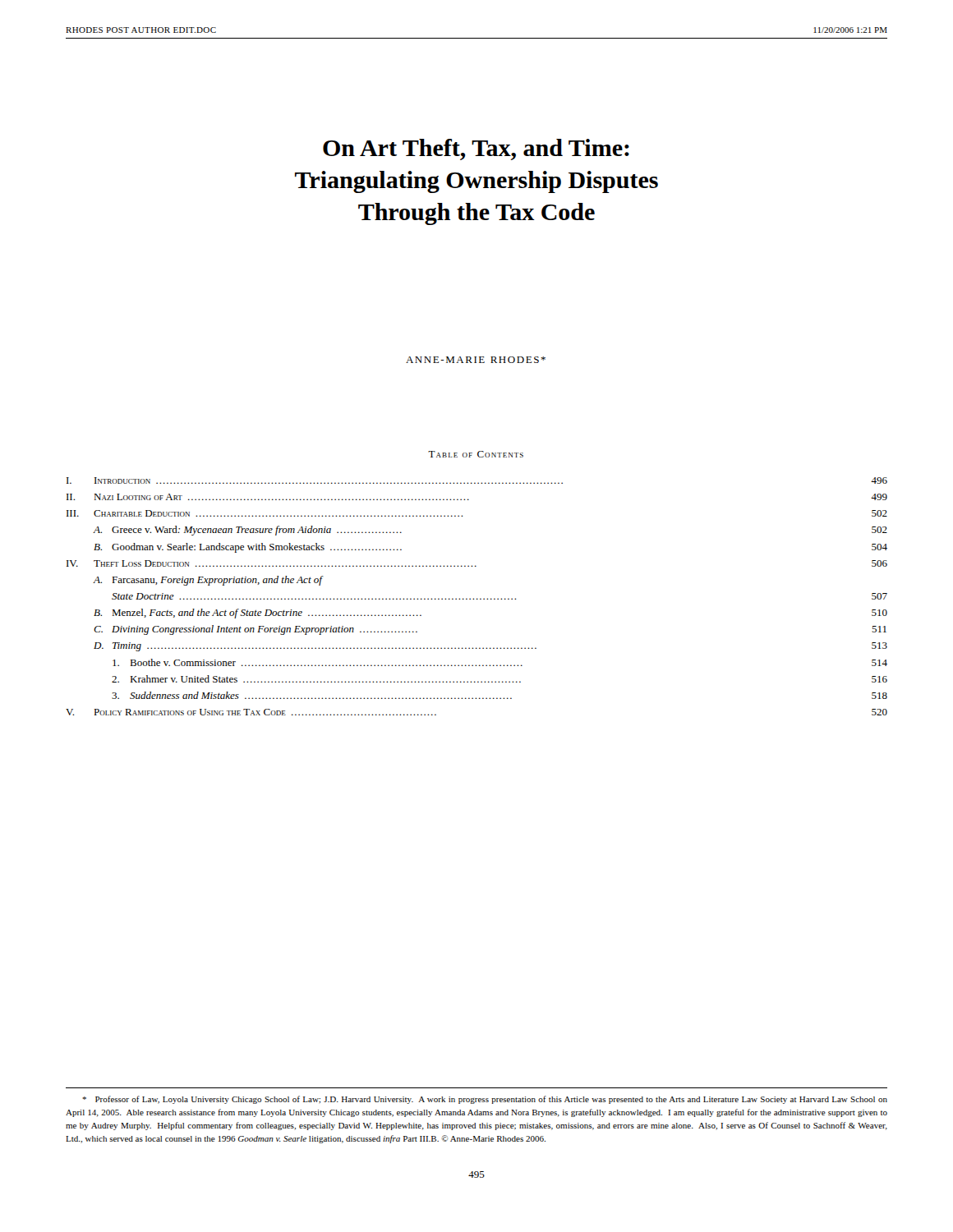The image size is (953, 1232).
Task: Where is the title that starts "On Art Theft, Tax, and Time:Triangulating Ownership"?
Action: (x=476, y=180)
